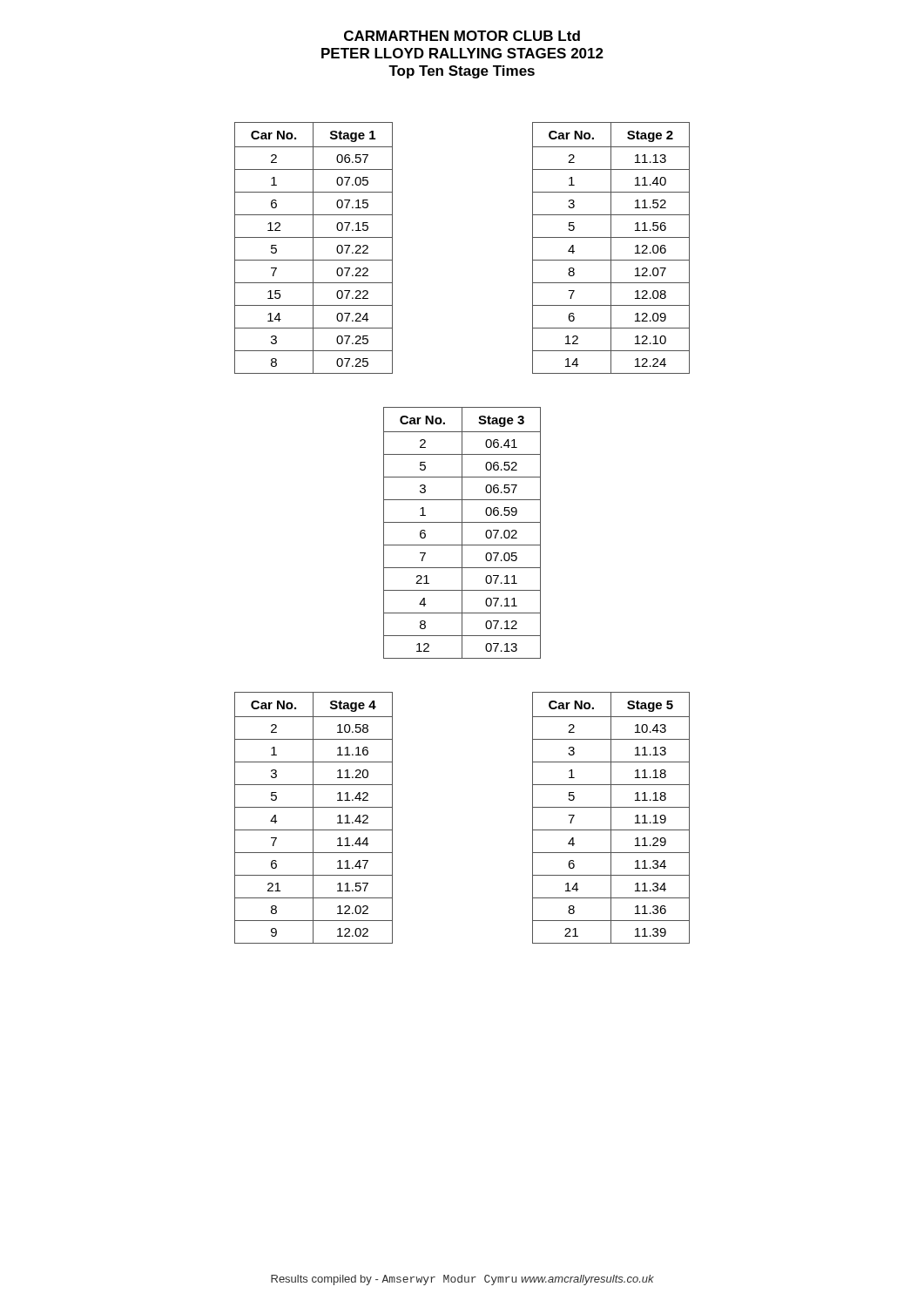Click on the table containing "Stage 2"
The width and height of the screenshot is (924, 1307).
[611, 248]
